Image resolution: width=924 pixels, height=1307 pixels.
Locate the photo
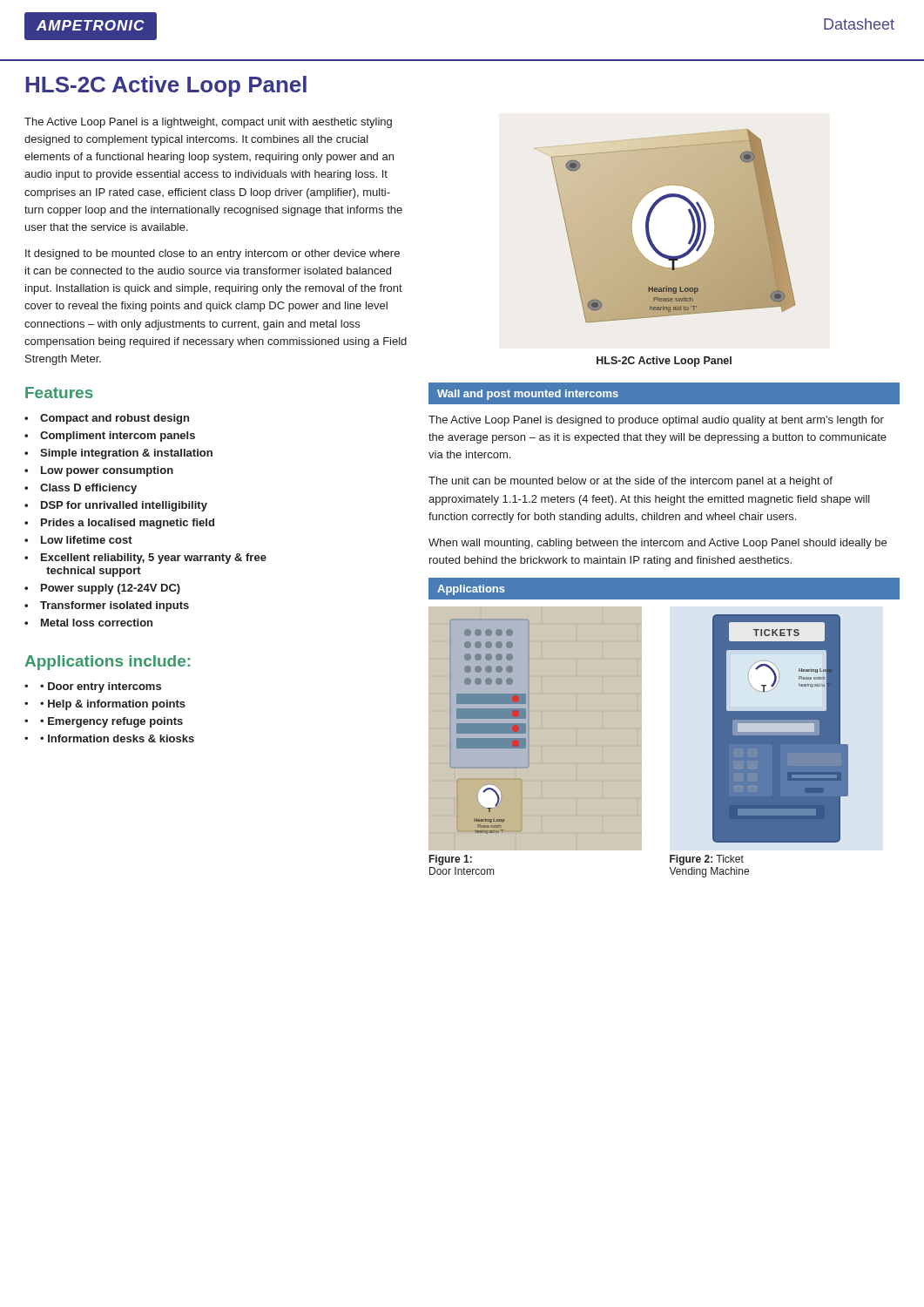click(x=664, y=232)
